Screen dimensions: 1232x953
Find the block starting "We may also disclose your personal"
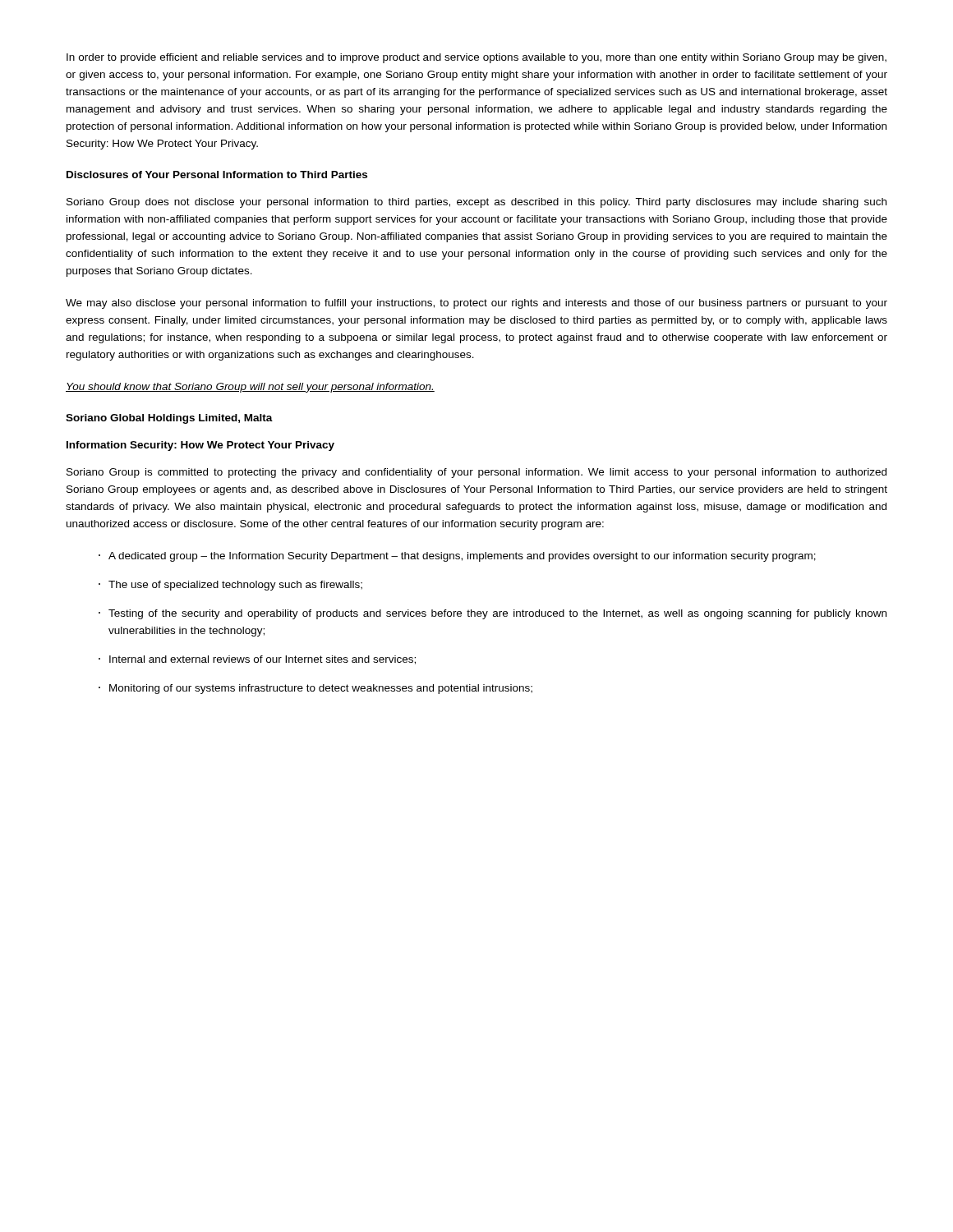click(476, 328)
